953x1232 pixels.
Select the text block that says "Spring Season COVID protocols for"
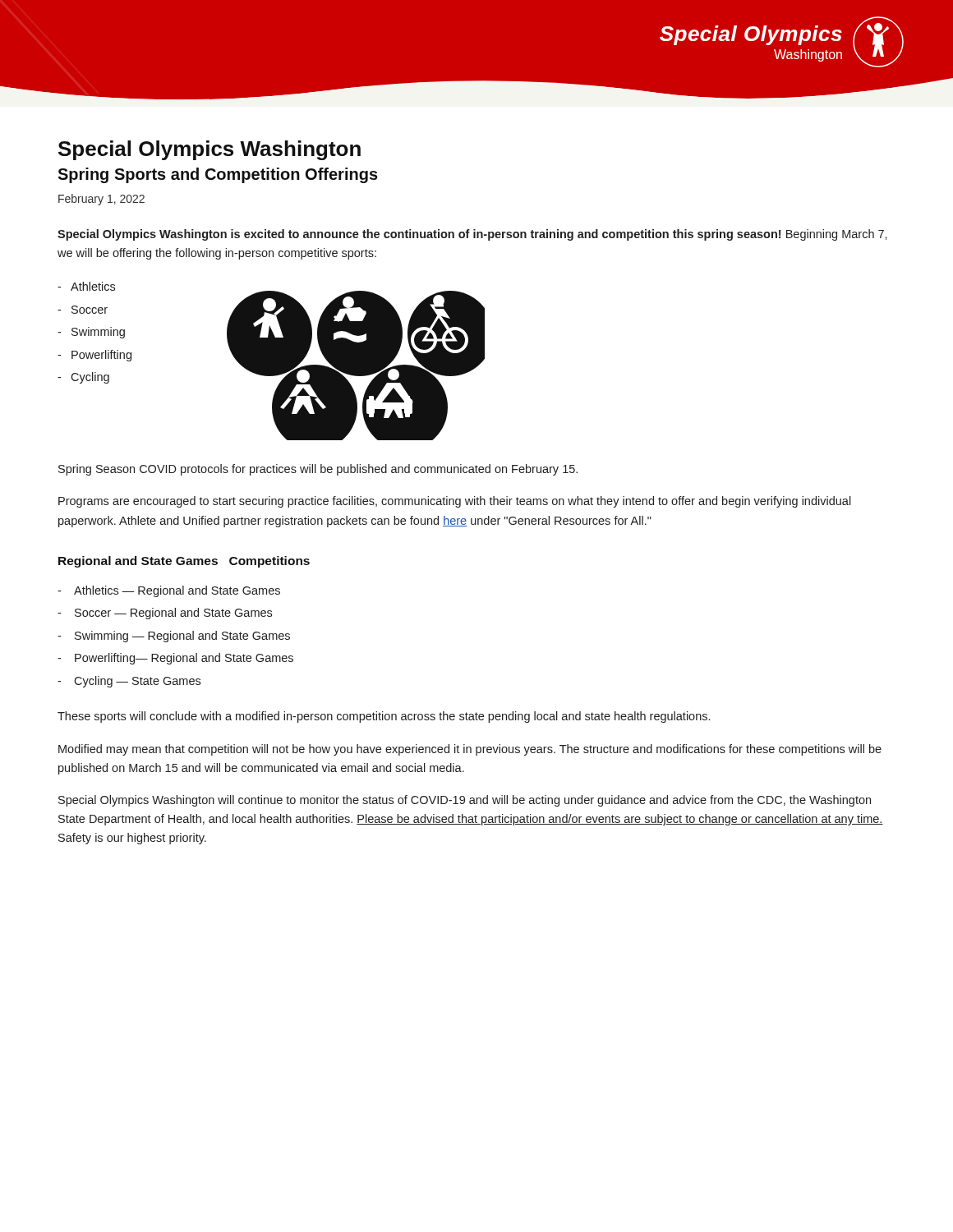tap(318, 469)
